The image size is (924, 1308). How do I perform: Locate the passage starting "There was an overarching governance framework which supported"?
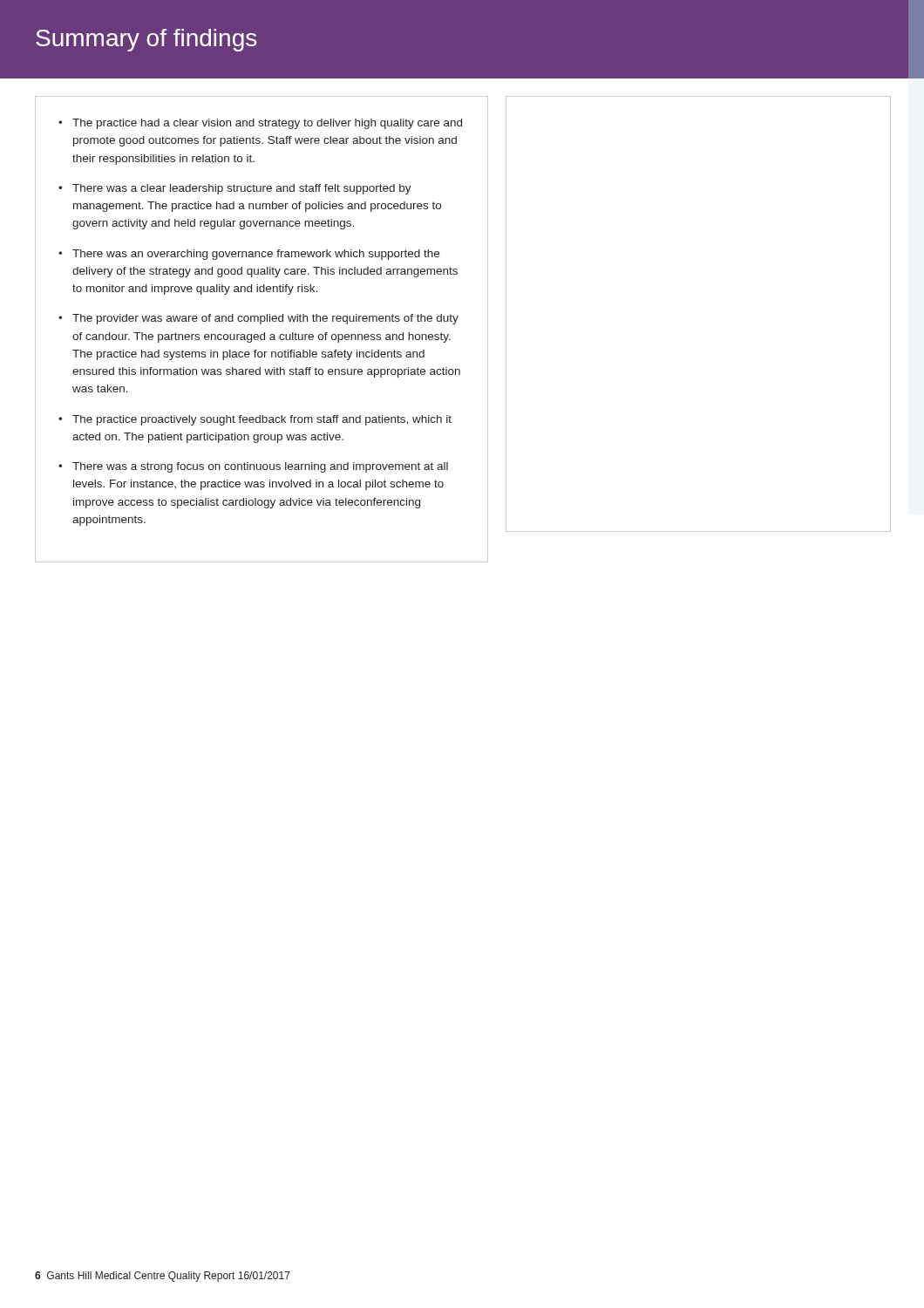265,270
